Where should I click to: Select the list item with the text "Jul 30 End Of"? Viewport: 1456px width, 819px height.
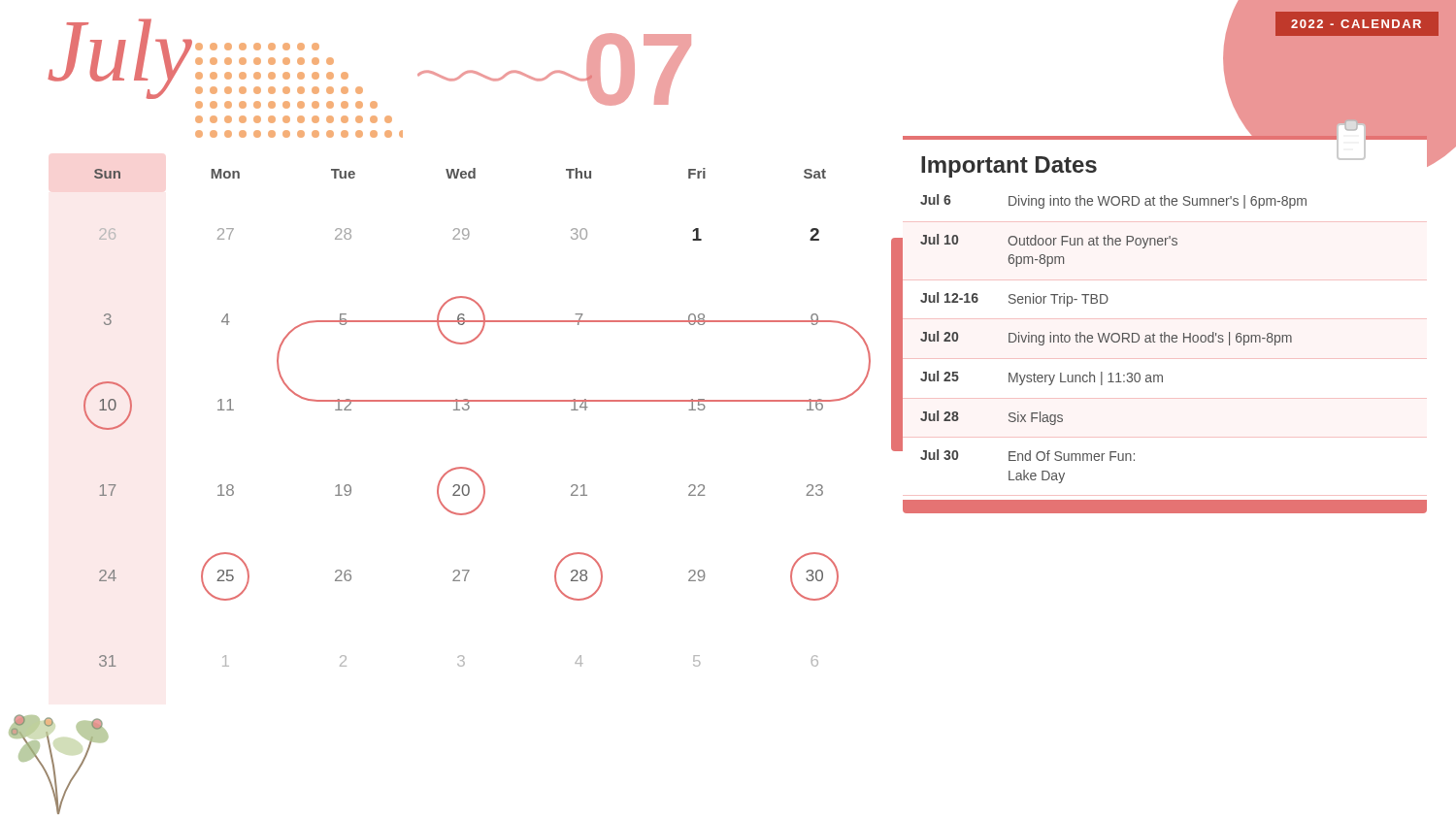[x=1028, y=467]
